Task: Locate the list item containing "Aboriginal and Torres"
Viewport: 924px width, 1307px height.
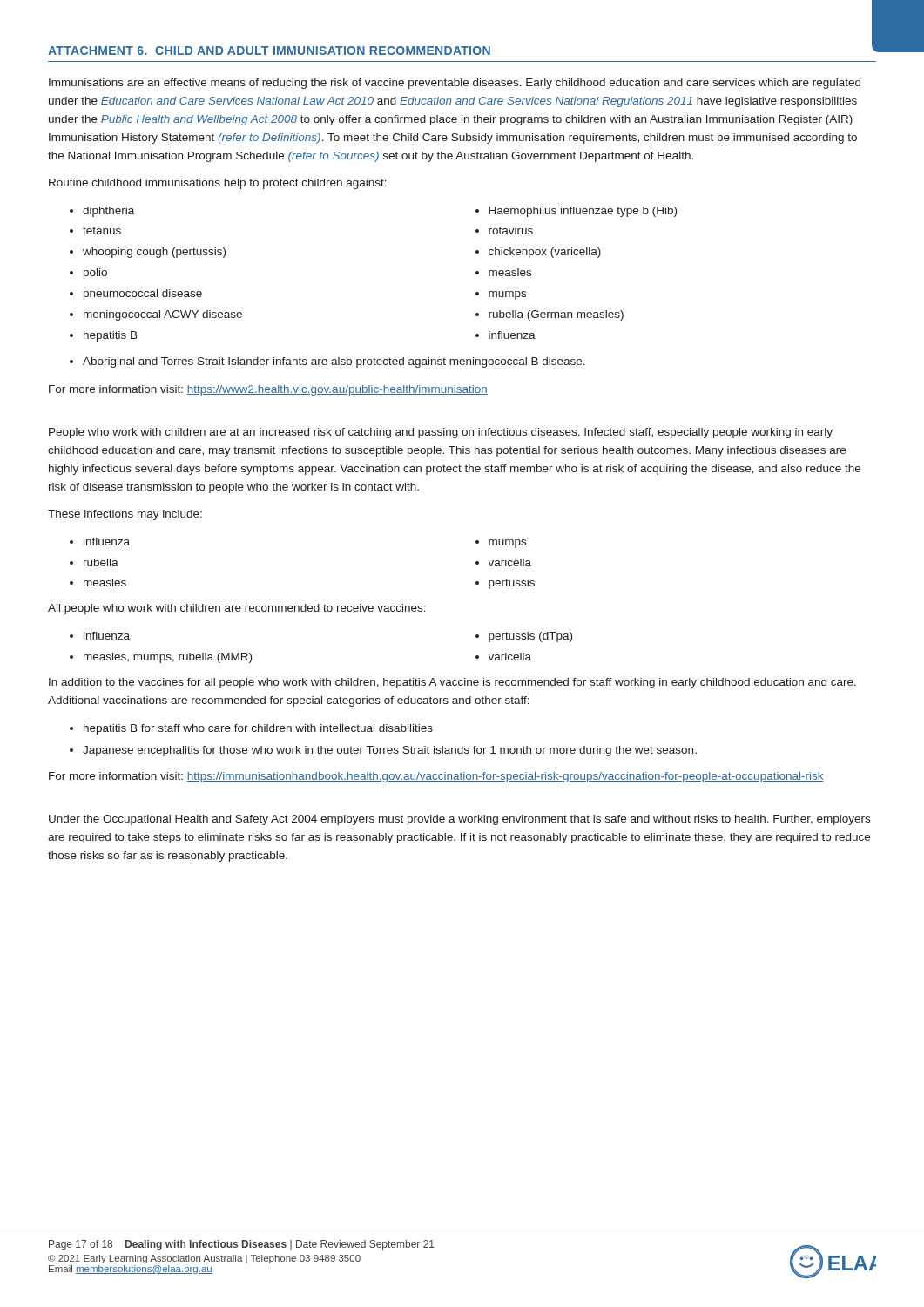Action: 462,362
